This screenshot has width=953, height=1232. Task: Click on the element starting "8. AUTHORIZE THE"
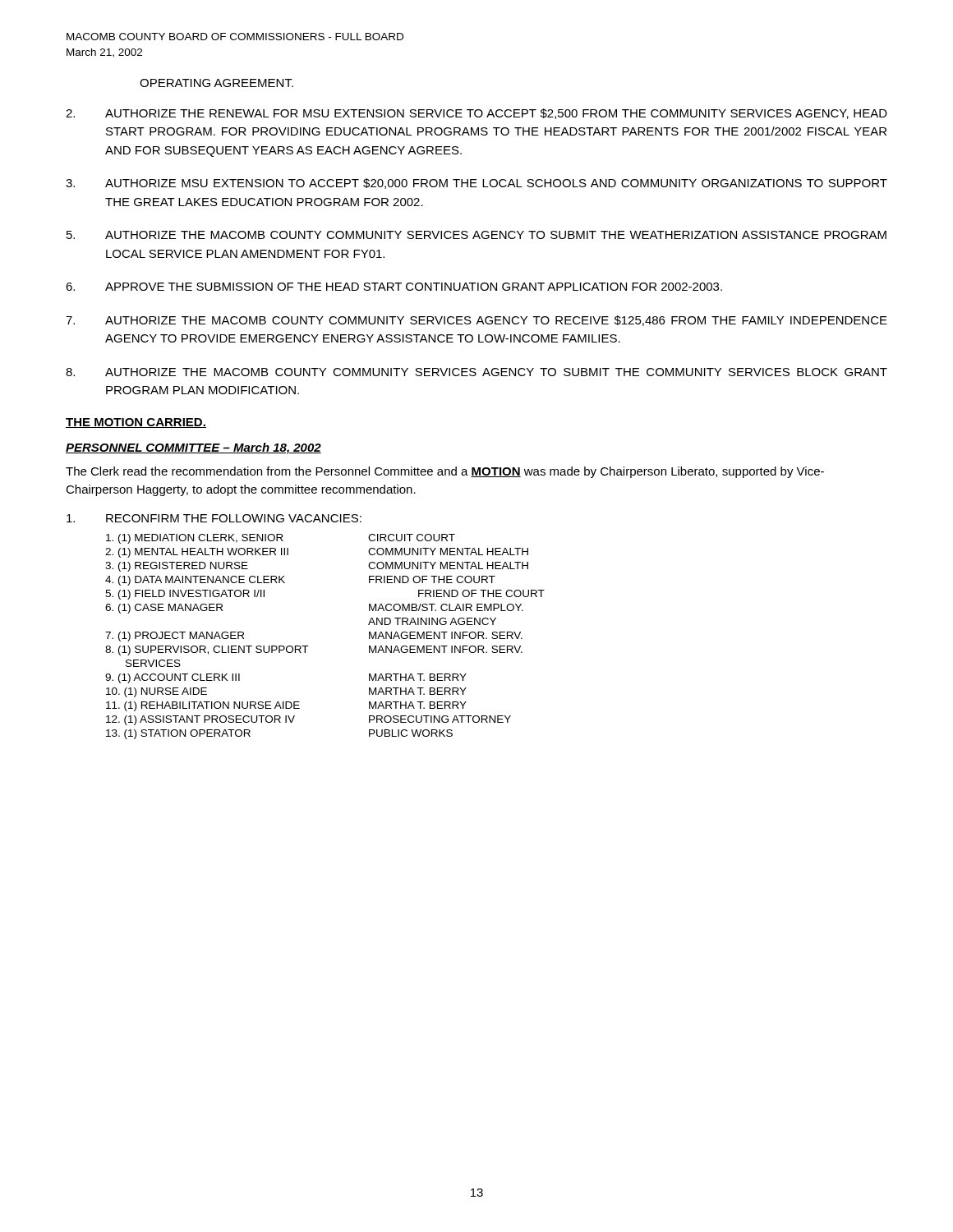pyautogui.click(x=476, y=381)
